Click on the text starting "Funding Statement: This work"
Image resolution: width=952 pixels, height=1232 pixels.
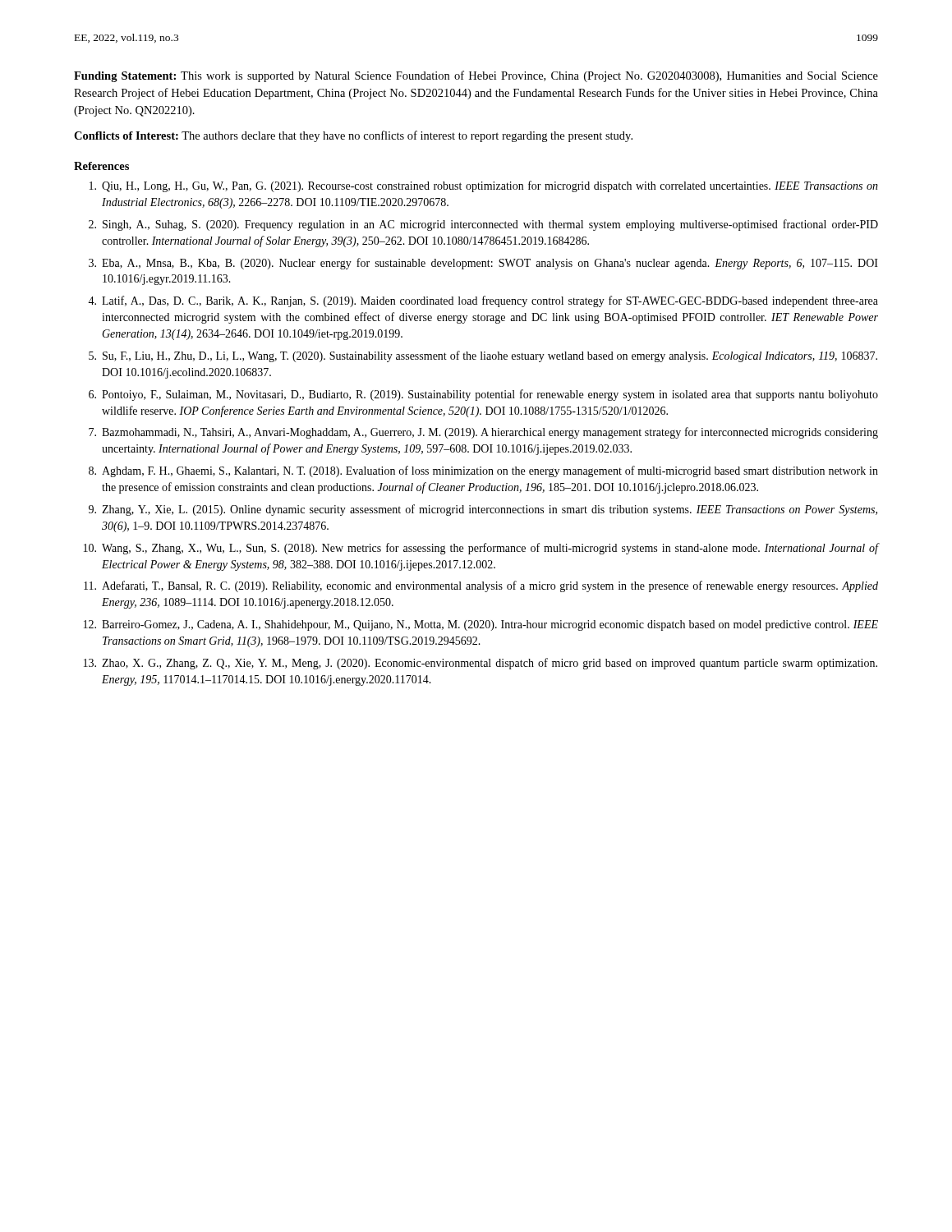pyautogui.click(x=476, y=93)
